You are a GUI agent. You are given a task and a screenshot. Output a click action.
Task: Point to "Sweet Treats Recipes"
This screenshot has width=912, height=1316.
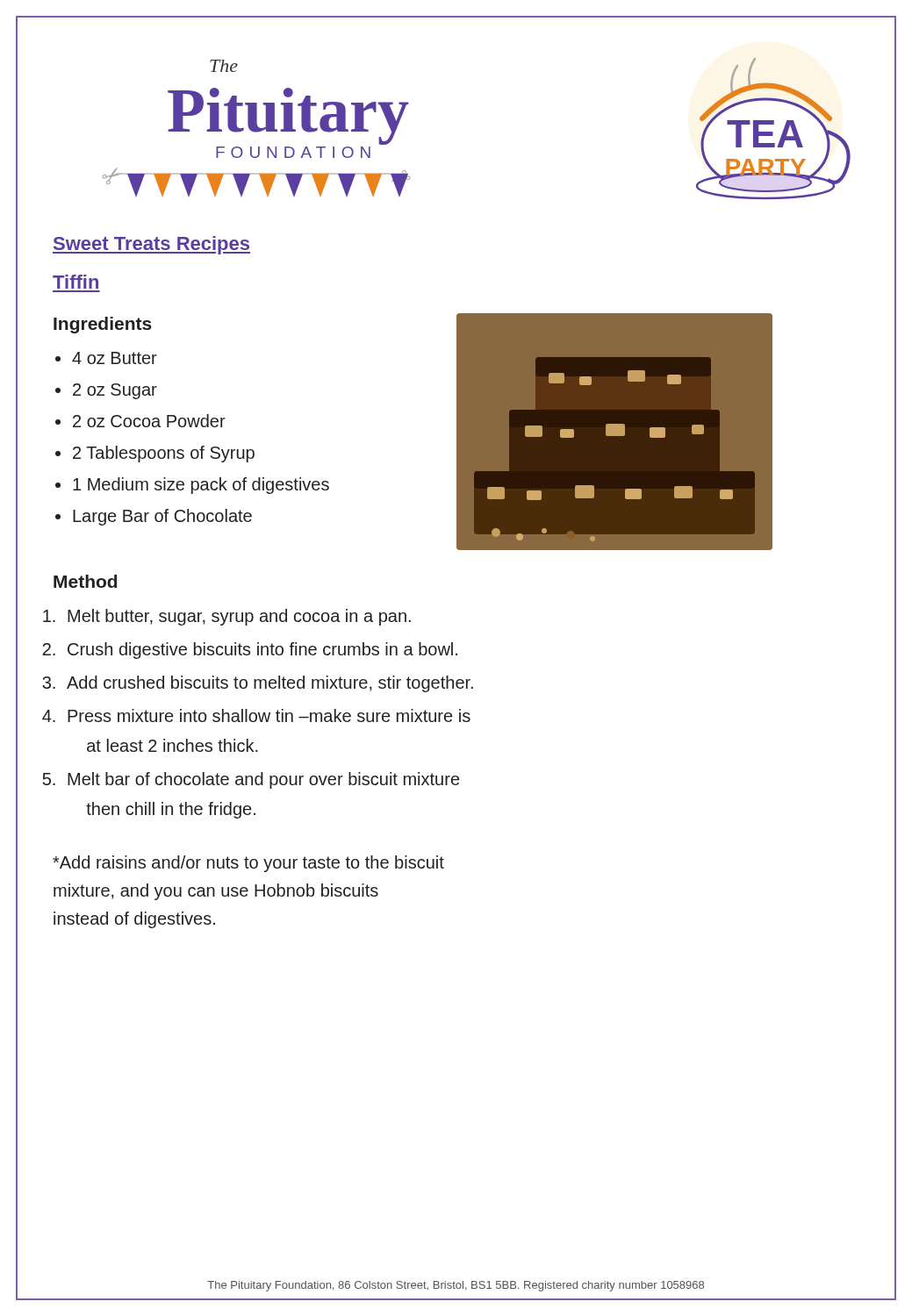(x=151, y=243)
